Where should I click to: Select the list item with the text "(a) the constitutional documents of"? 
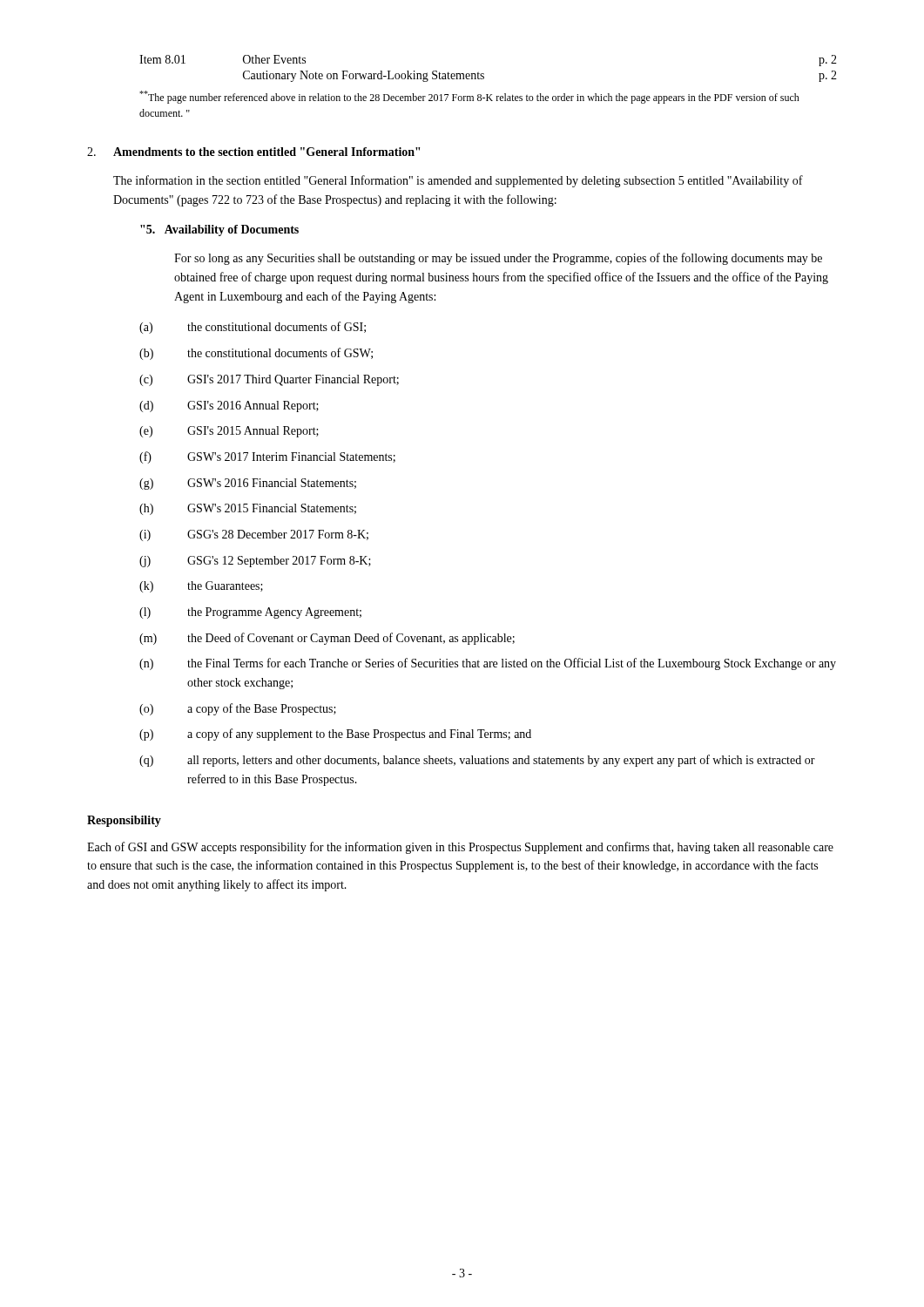[253, 328]
